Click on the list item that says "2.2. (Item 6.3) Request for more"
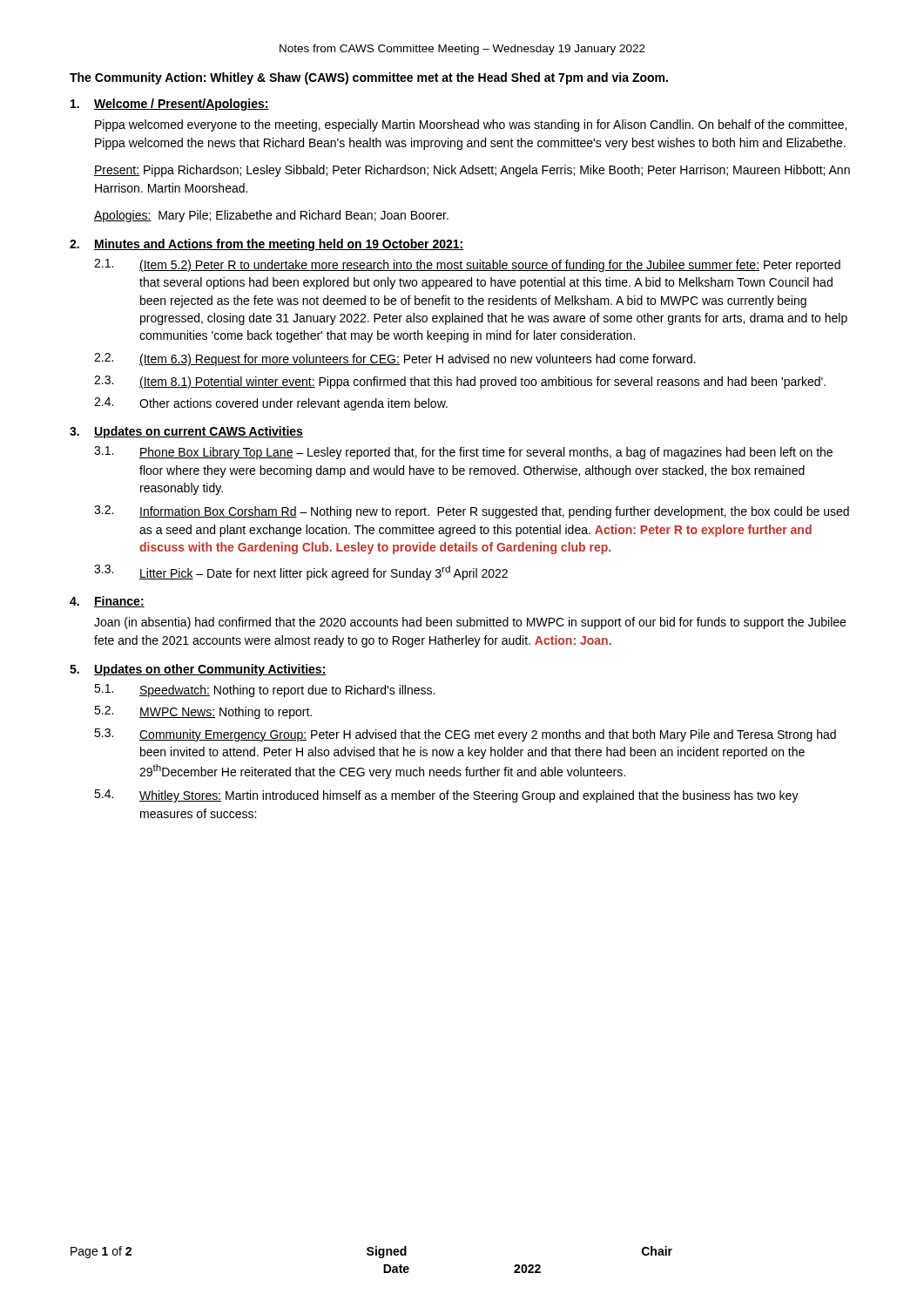The image size is (924, 1307). point(474,360)
